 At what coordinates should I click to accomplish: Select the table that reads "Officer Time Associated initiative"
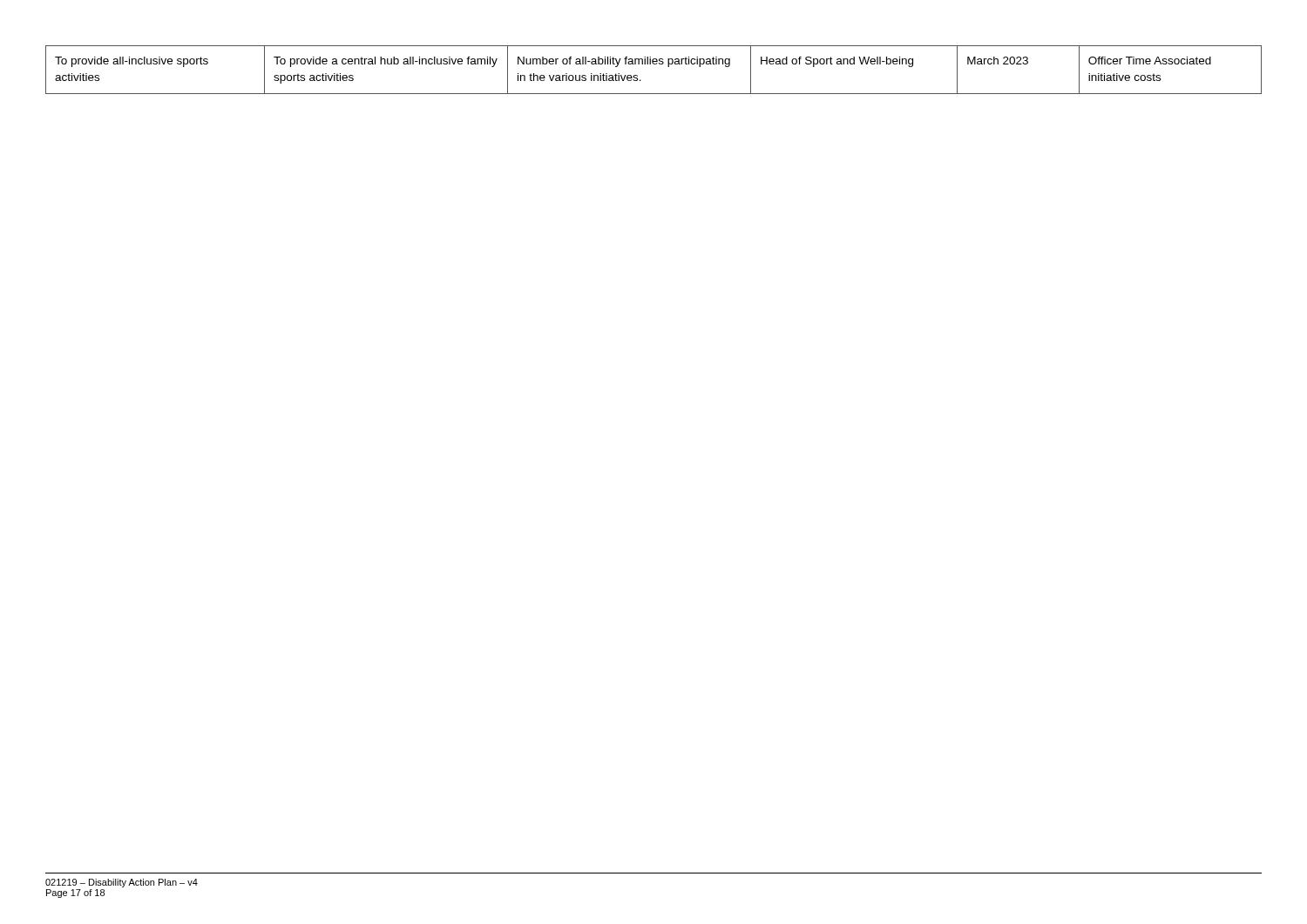coord(654,70)
